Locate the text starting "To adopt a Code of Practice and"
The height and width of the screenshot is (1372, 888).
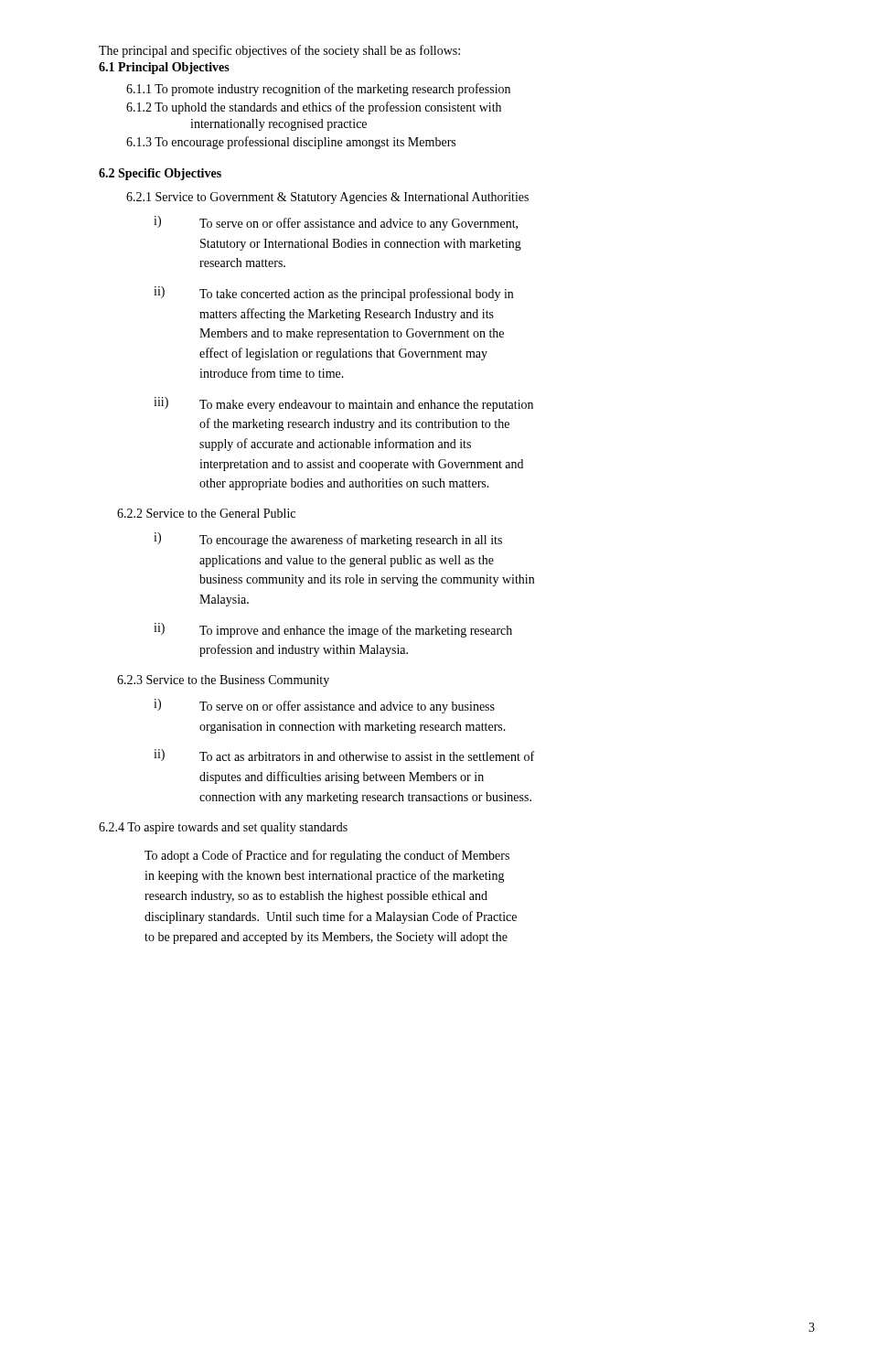[x=331, y=896]
